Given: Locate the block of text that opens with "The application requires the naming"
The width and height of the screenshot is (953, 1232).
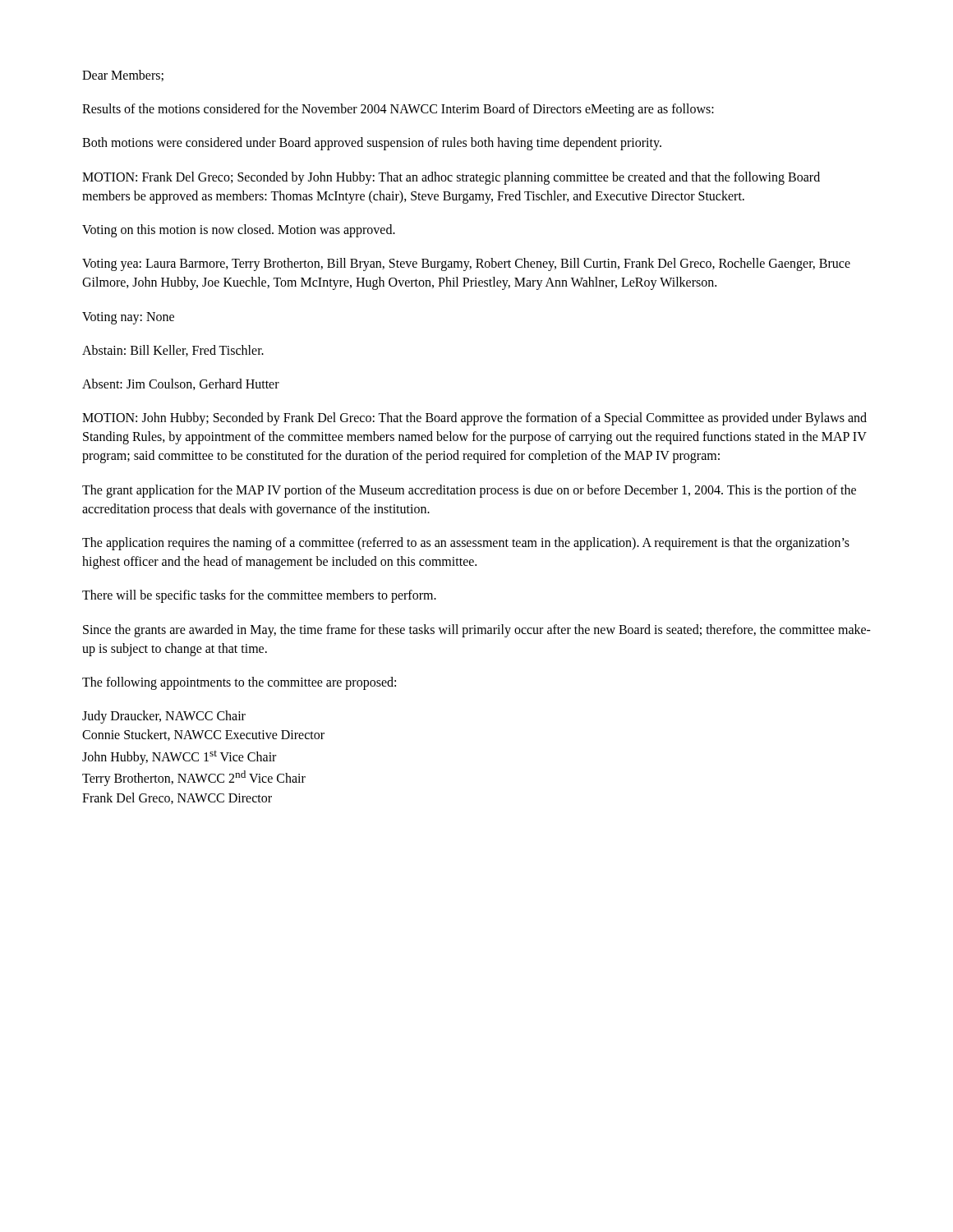Looking at the screenshot, I should 466,552.
